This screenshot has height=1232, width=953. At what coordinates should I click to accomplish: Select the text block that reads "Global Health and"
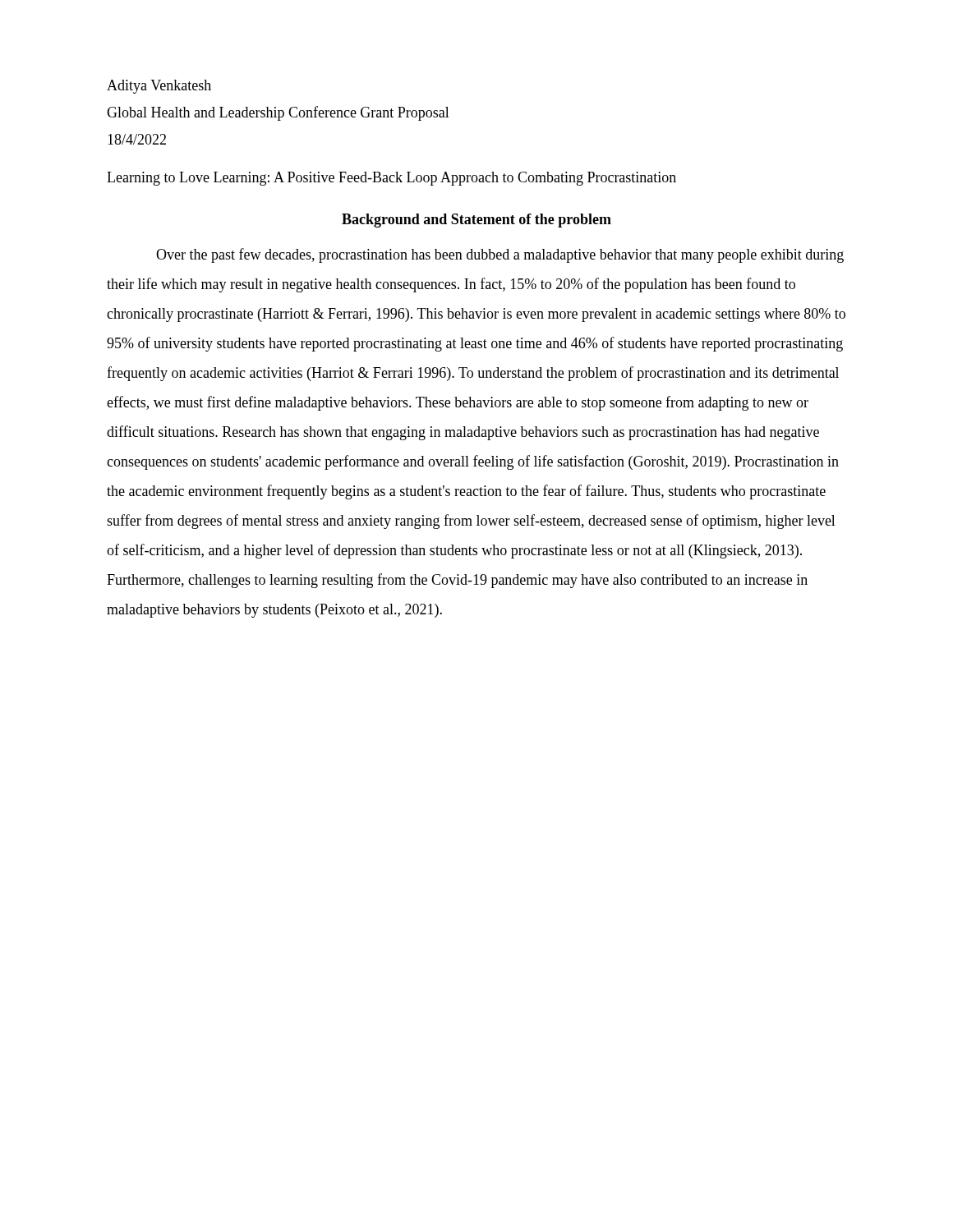(x=278, y=113)
